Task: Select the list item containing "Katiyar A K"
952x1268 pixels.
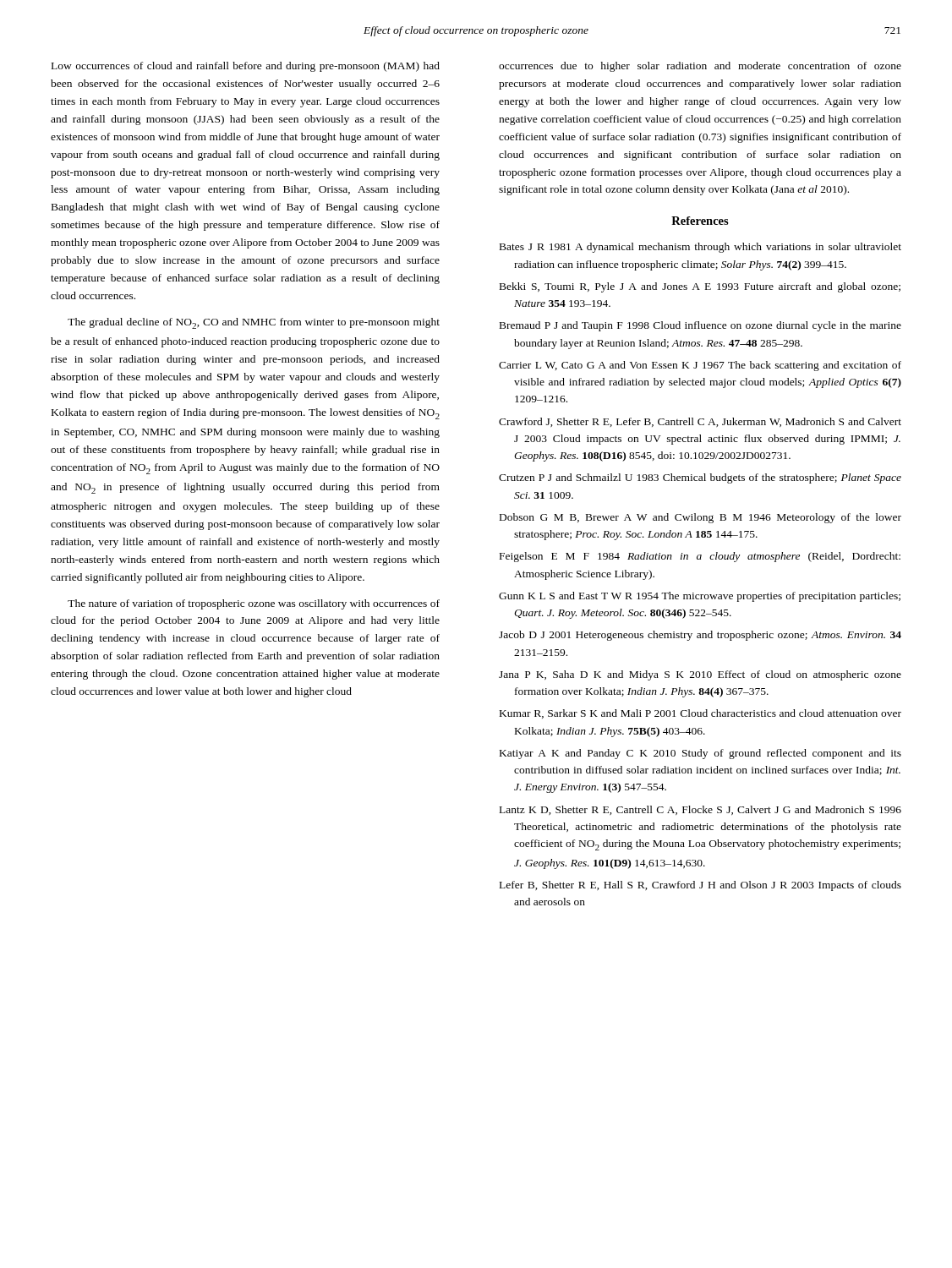Action: pos(700,770)
